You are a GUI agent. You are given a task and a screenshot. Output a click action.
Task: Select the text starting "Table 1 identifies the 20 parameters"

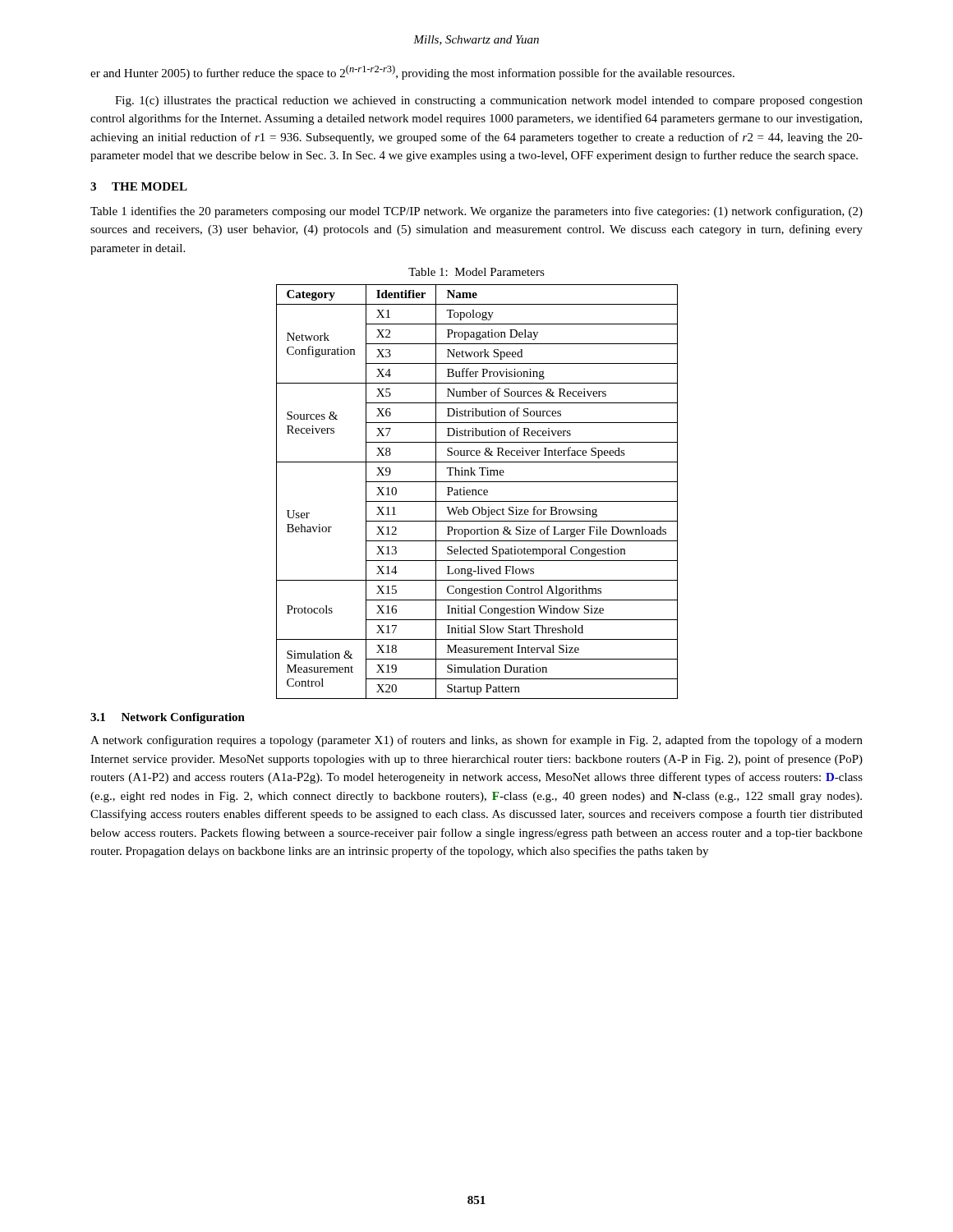pos(476,229)
